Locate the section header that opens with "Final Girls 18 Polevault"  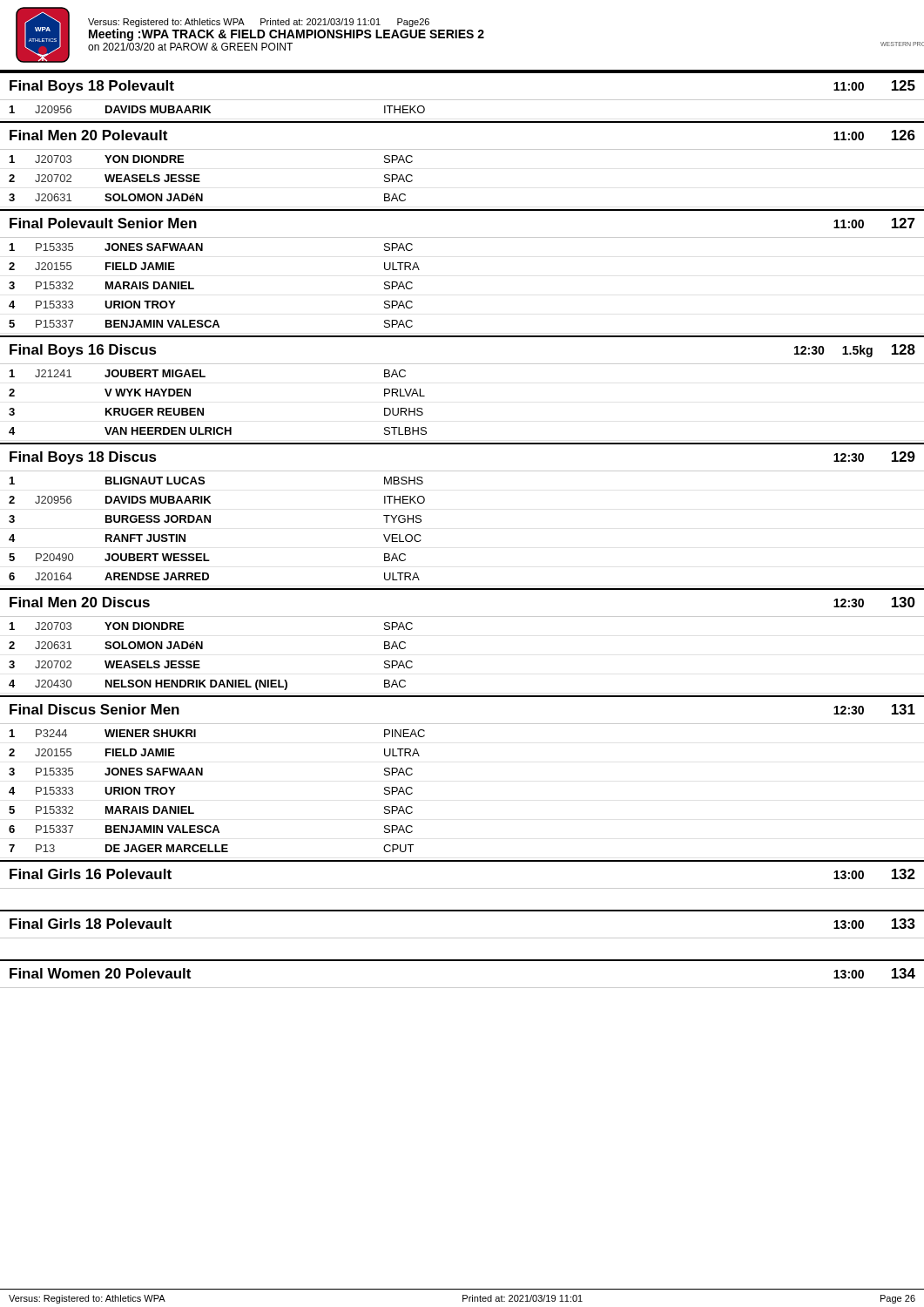[89, 923]
